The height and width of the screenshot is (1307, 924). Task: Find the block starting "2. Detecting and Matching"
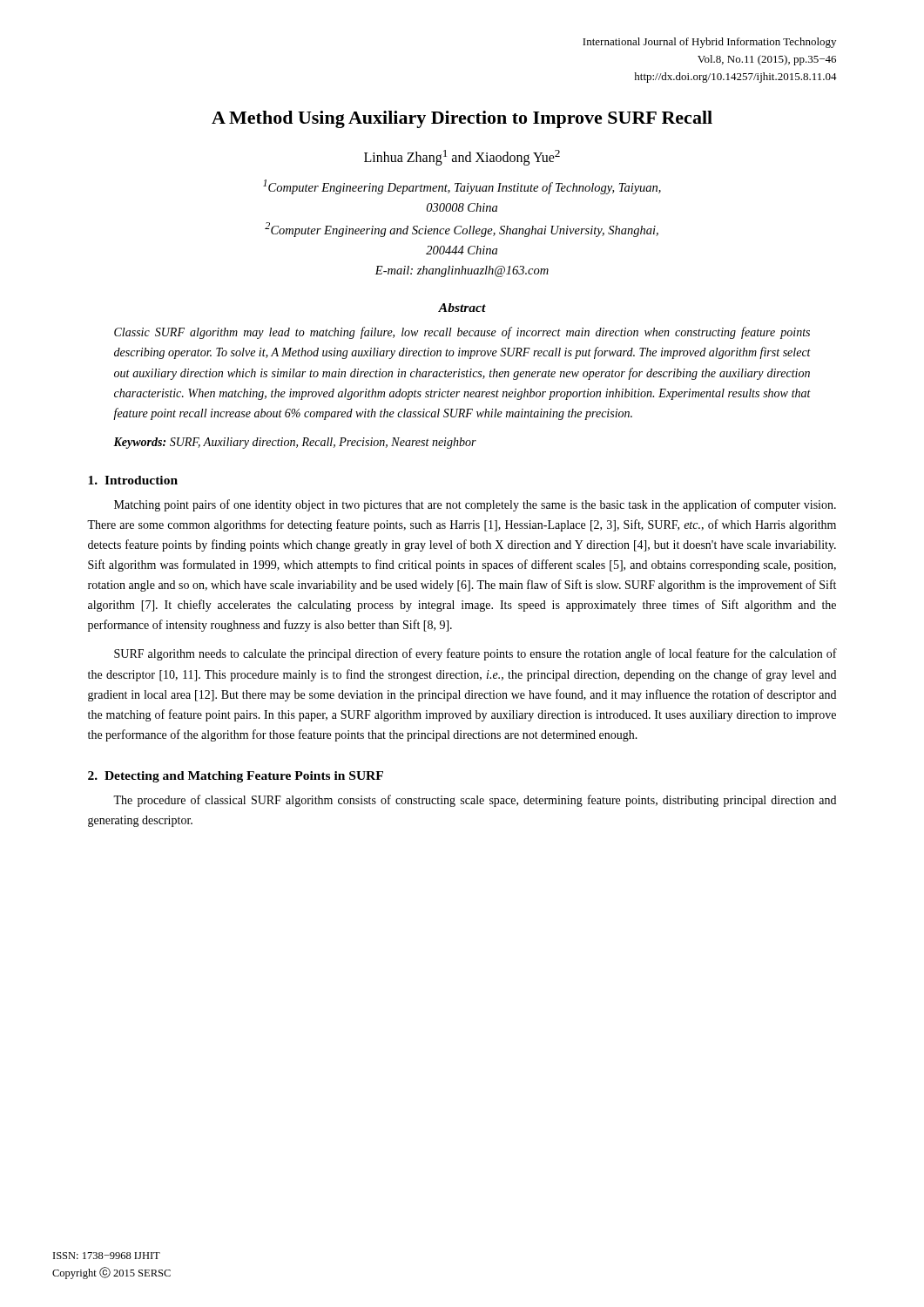[236, 775]
